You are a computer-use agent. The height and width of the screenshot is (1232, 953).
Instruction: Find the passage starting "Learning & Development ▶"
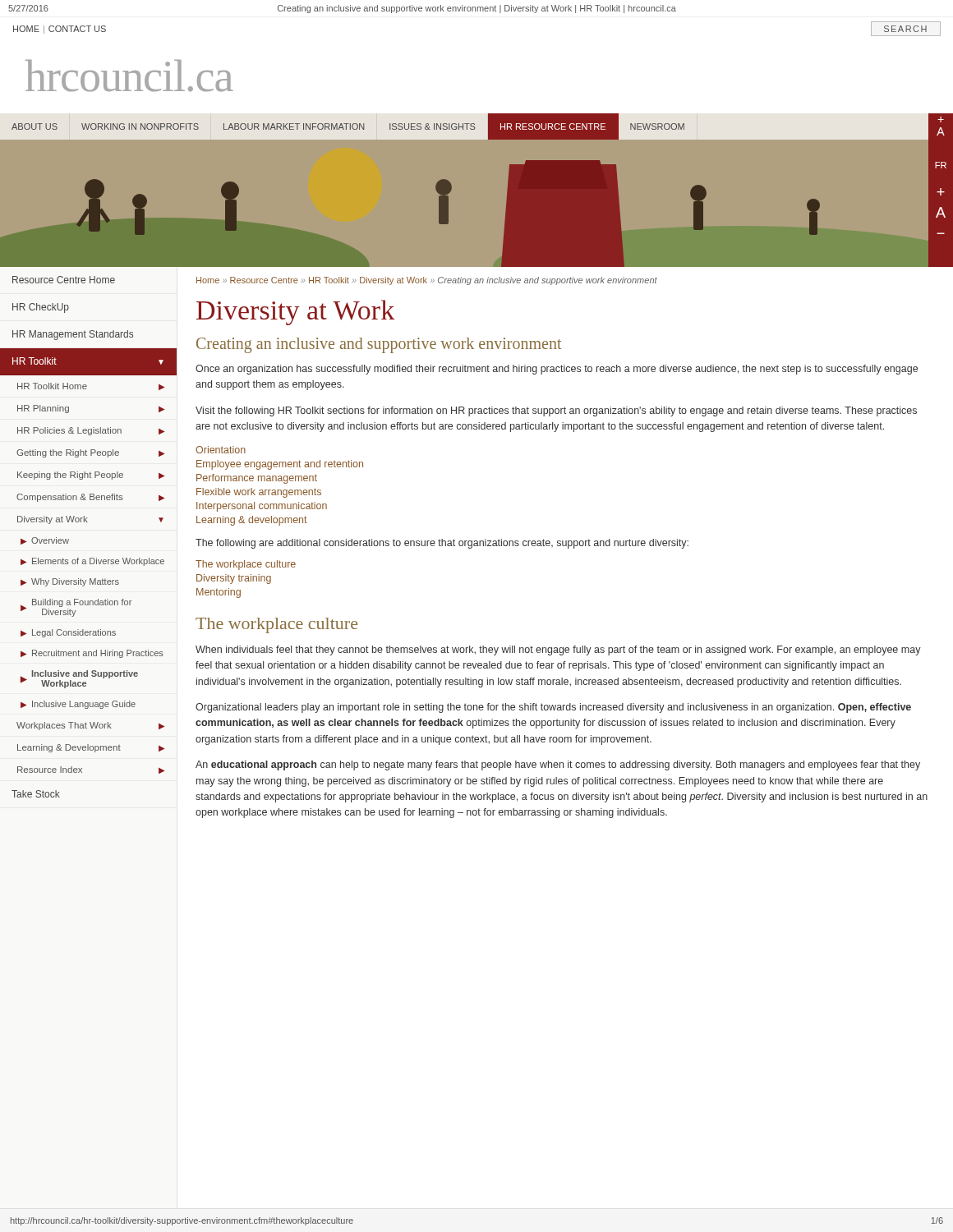pyautogui.click(x=91, y=747)
